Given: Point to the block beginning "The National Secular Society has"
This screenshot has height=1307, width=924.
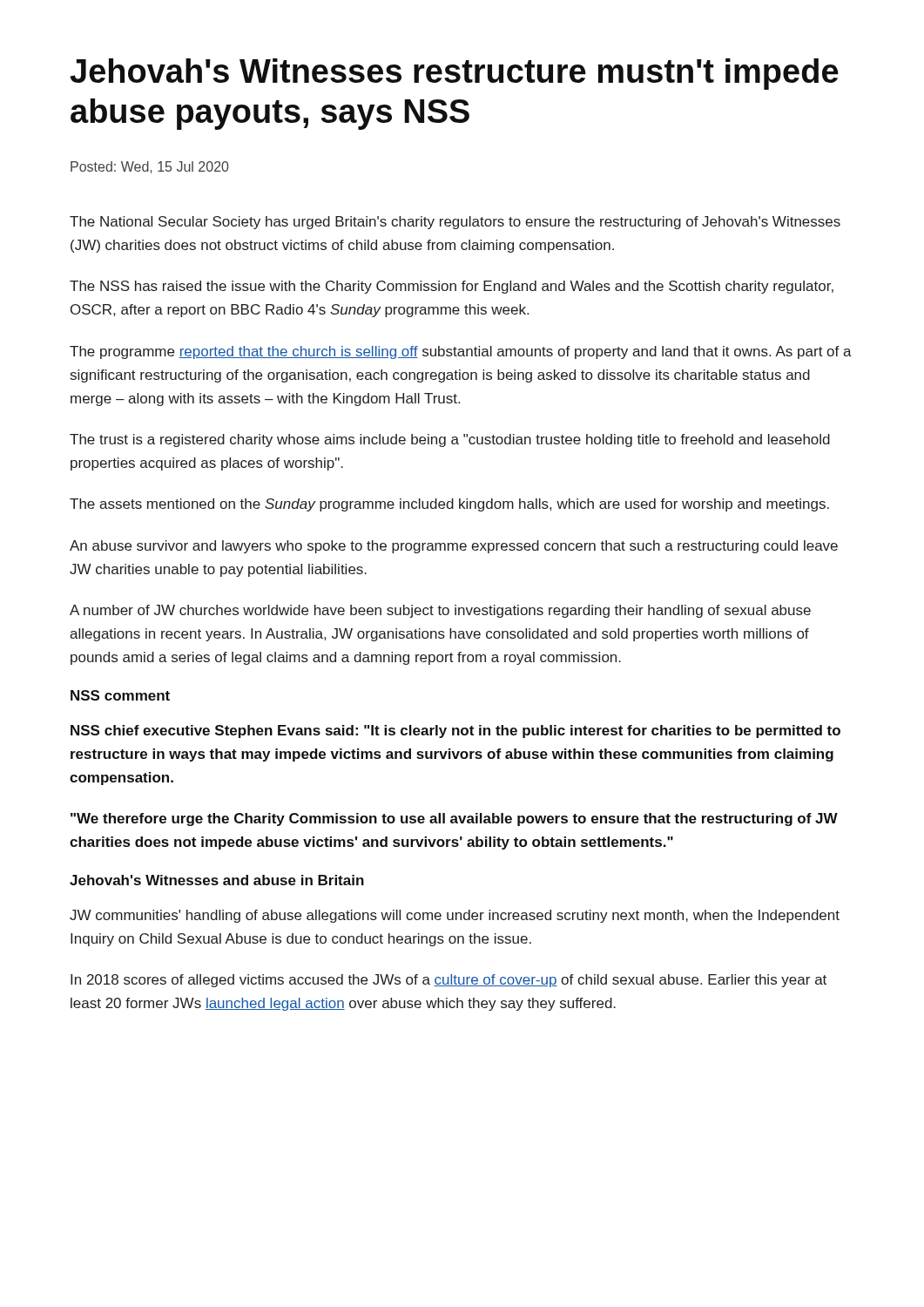Looking at the screenshot, I should coord(455,233).
